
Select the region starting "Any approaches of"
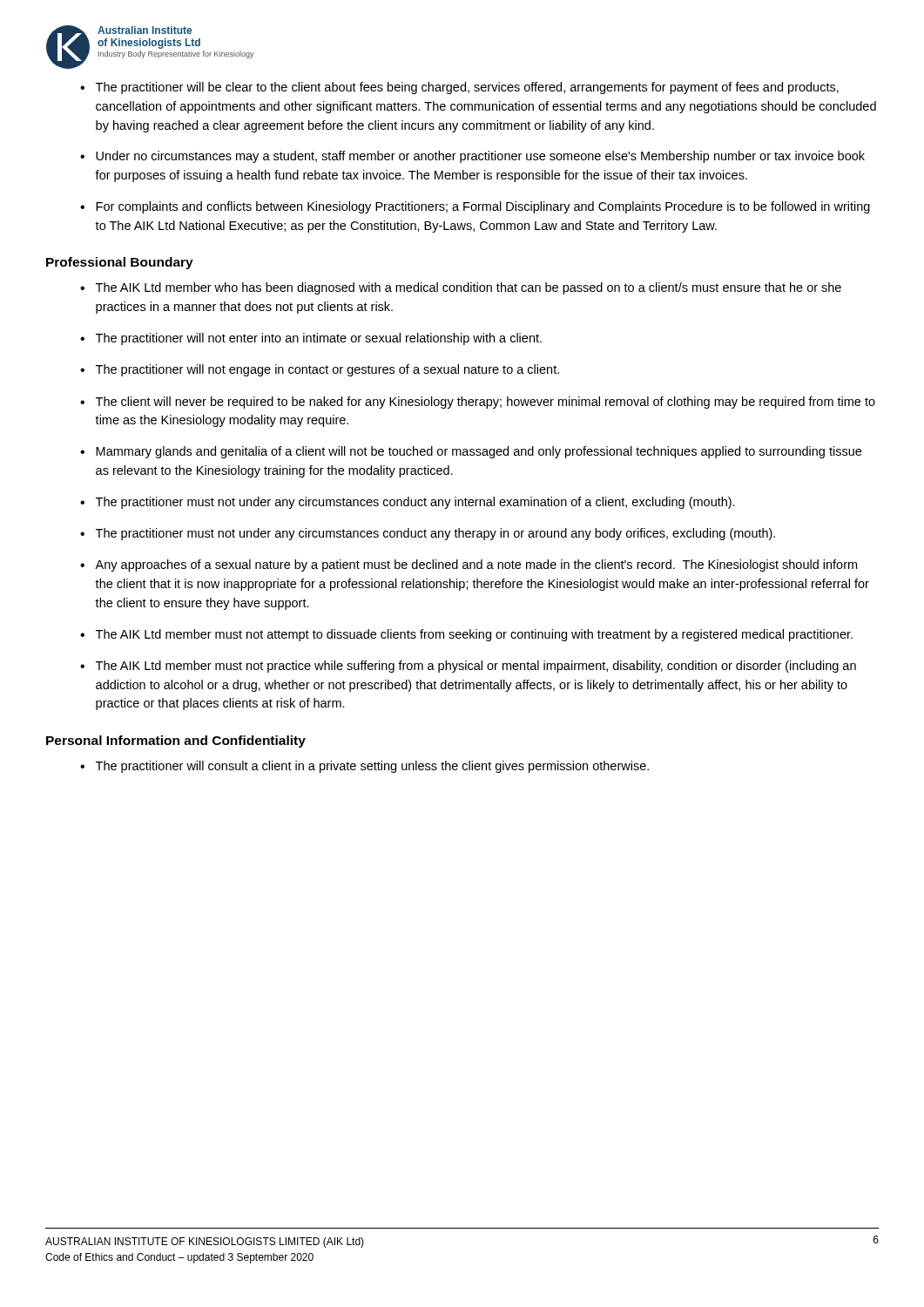(x=487, y=585)
